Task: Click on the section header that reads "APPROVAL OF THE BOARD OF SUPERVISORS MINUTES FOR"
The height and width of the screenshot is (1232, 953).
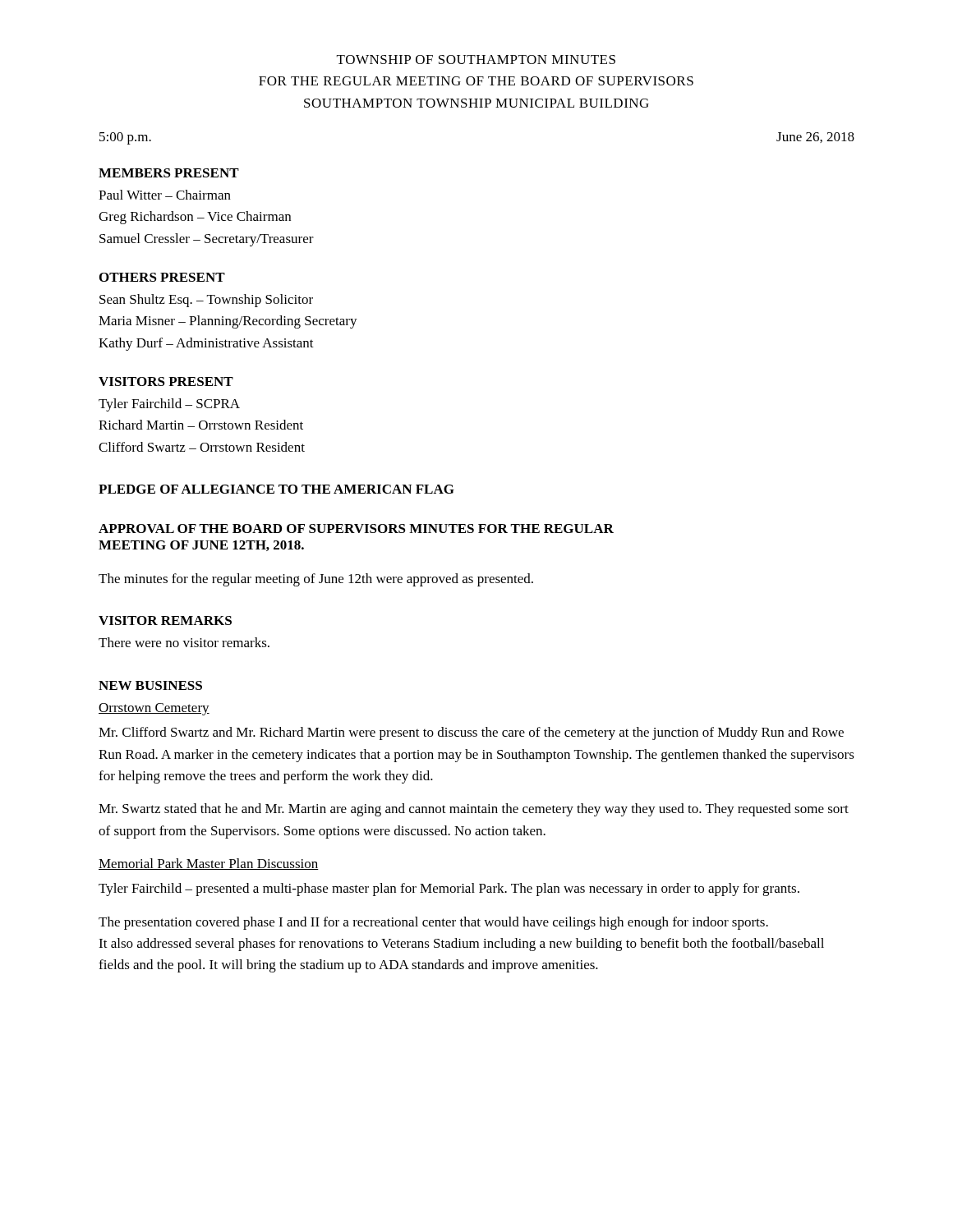Action: point(356,537)
